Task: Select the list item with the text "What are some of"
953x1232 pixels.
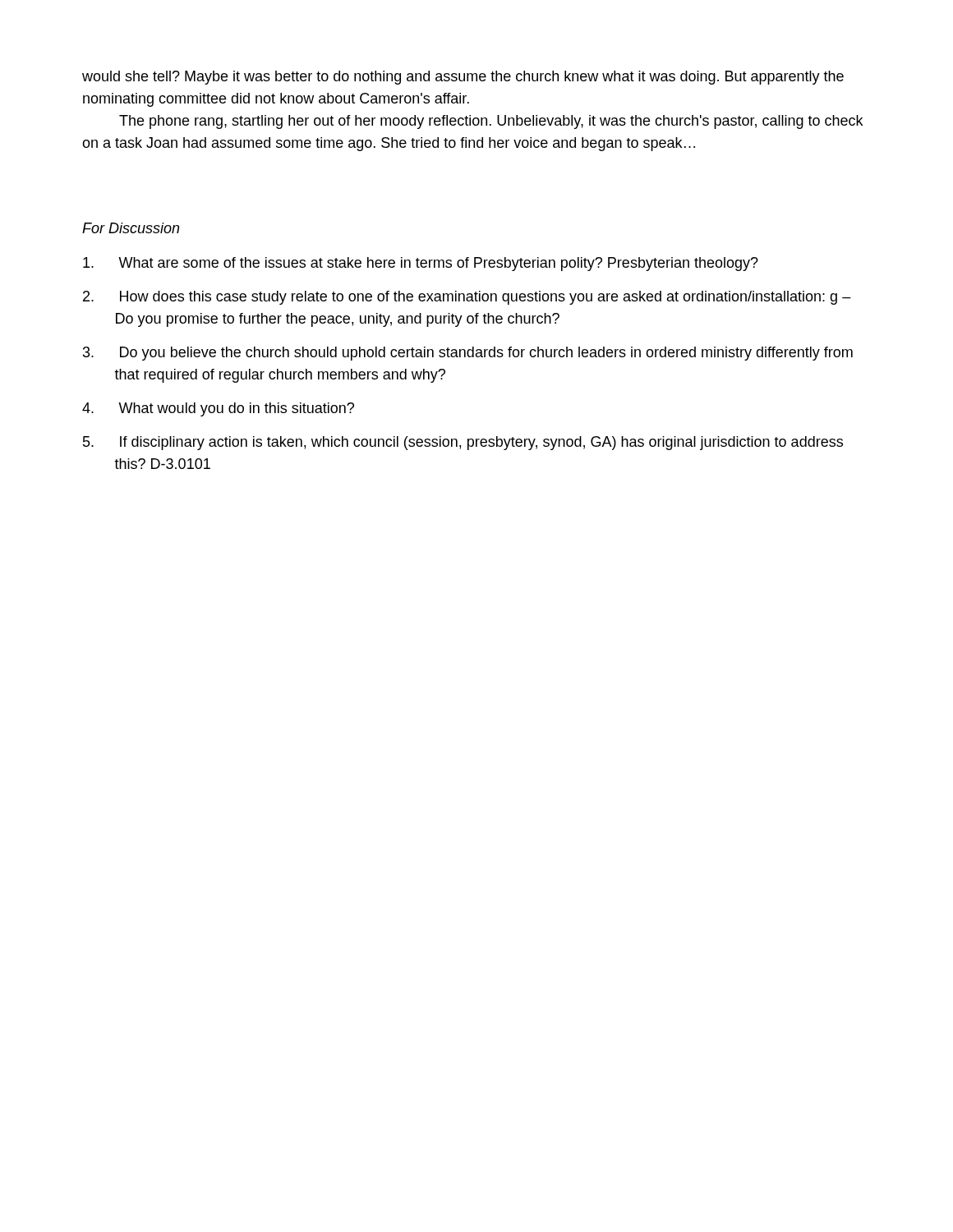Action: click(476, 263)
